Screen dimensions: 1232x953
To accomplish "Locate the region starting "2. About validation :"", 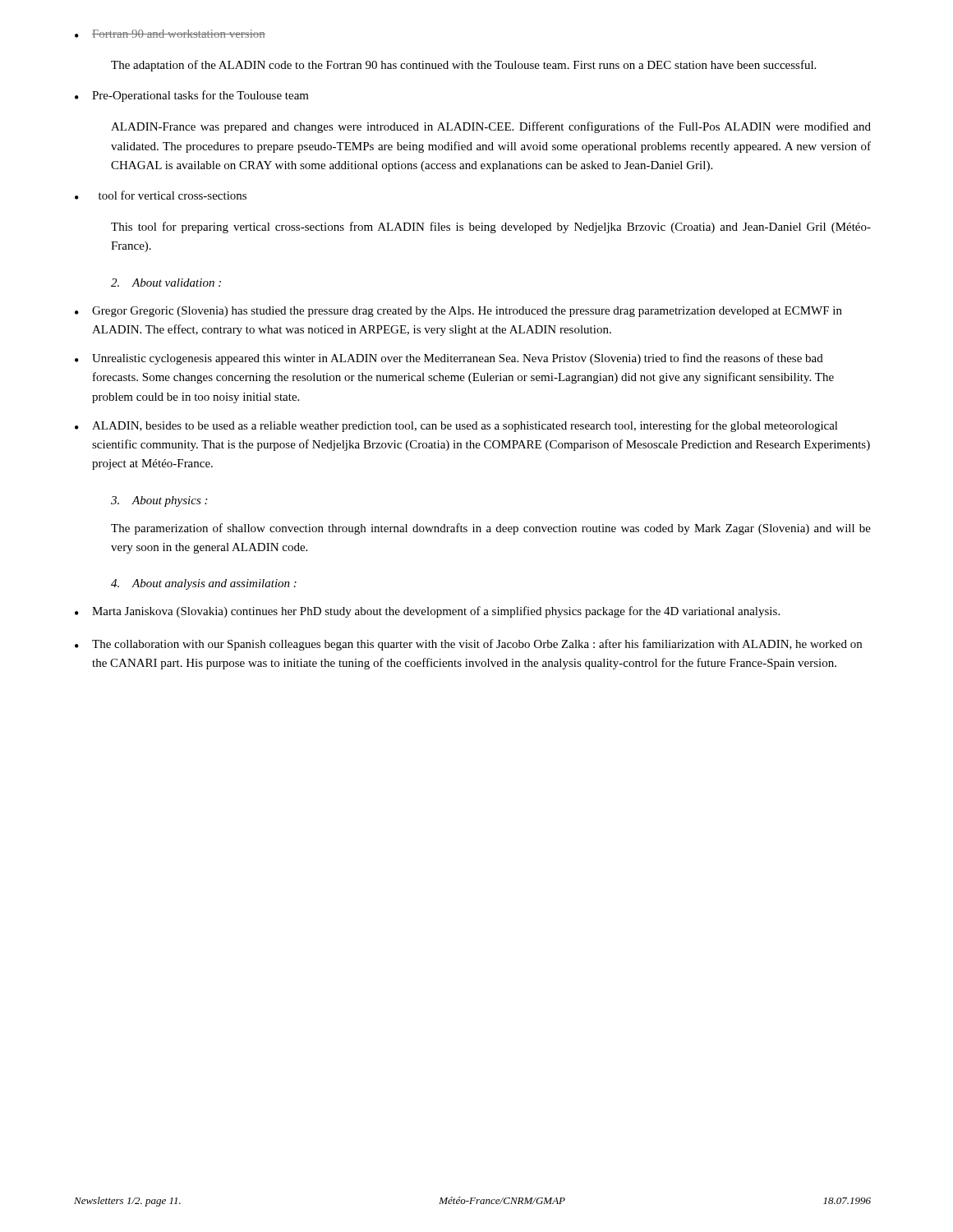I will (x=166, y=282).
